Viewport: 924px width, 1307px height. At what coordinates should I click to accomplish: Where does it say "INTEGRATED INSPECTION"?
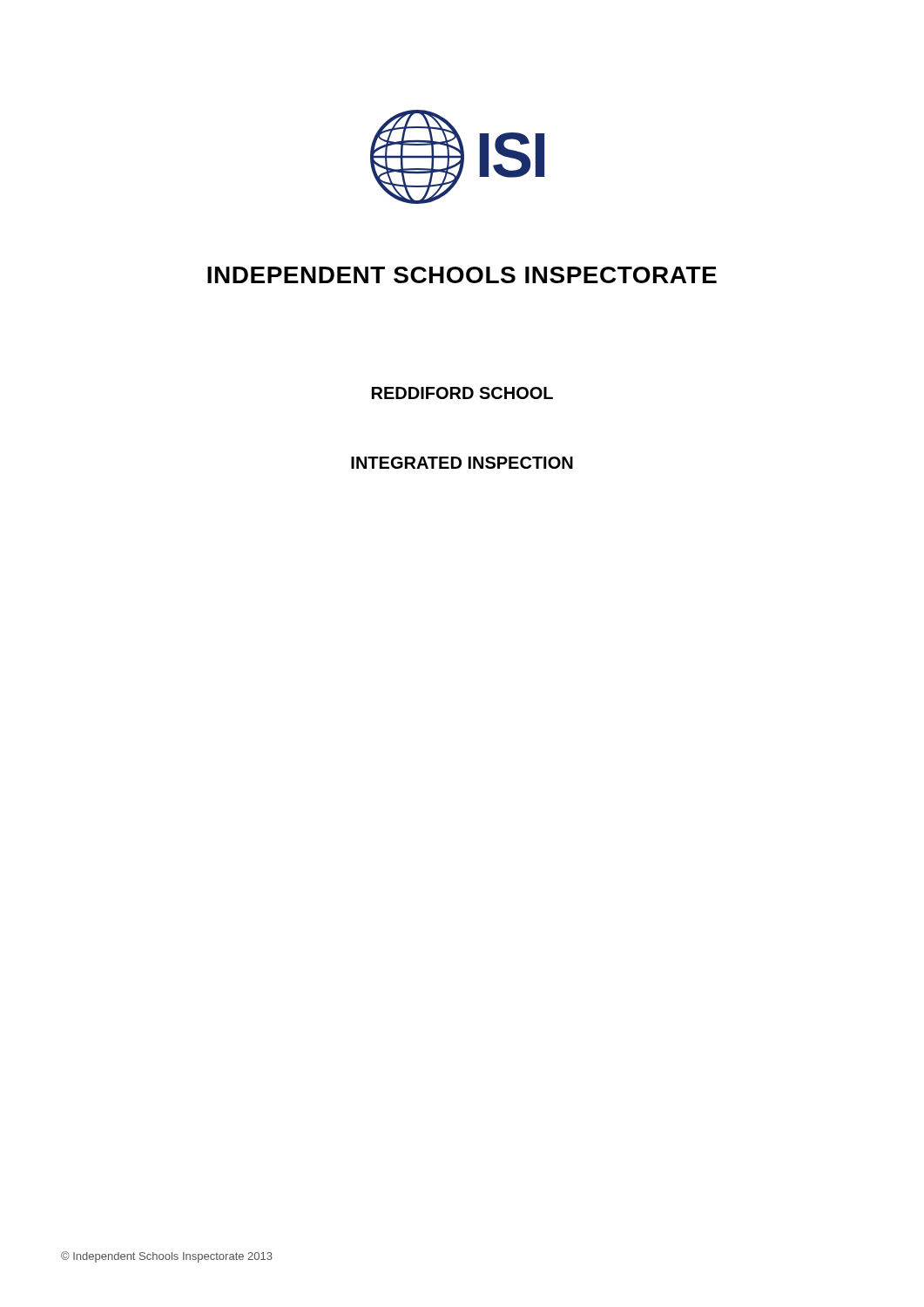pos(462,463)
